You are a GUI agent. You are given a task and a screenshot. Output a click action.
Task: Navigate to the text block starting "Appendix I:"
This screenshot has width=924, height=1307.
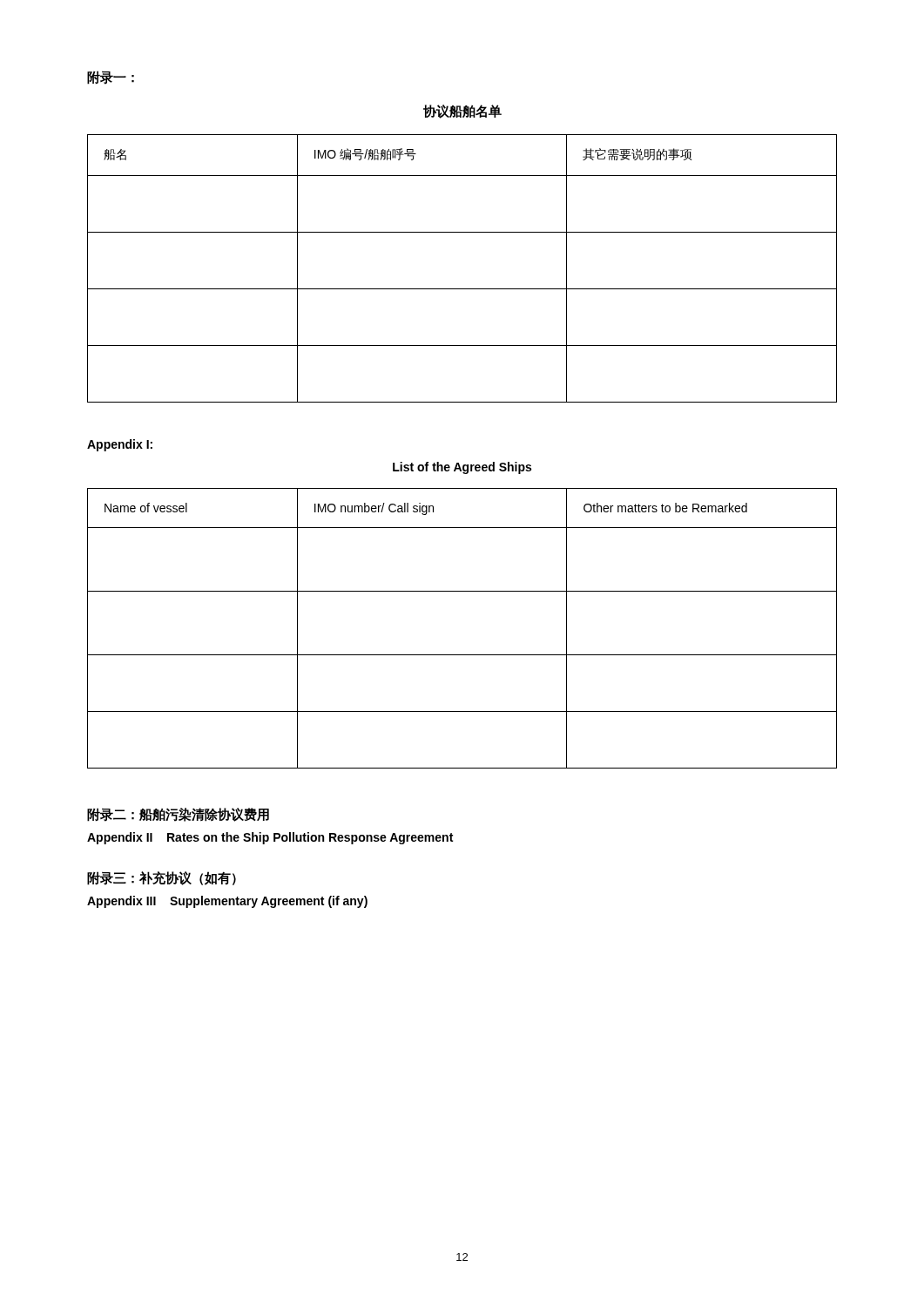120,444
